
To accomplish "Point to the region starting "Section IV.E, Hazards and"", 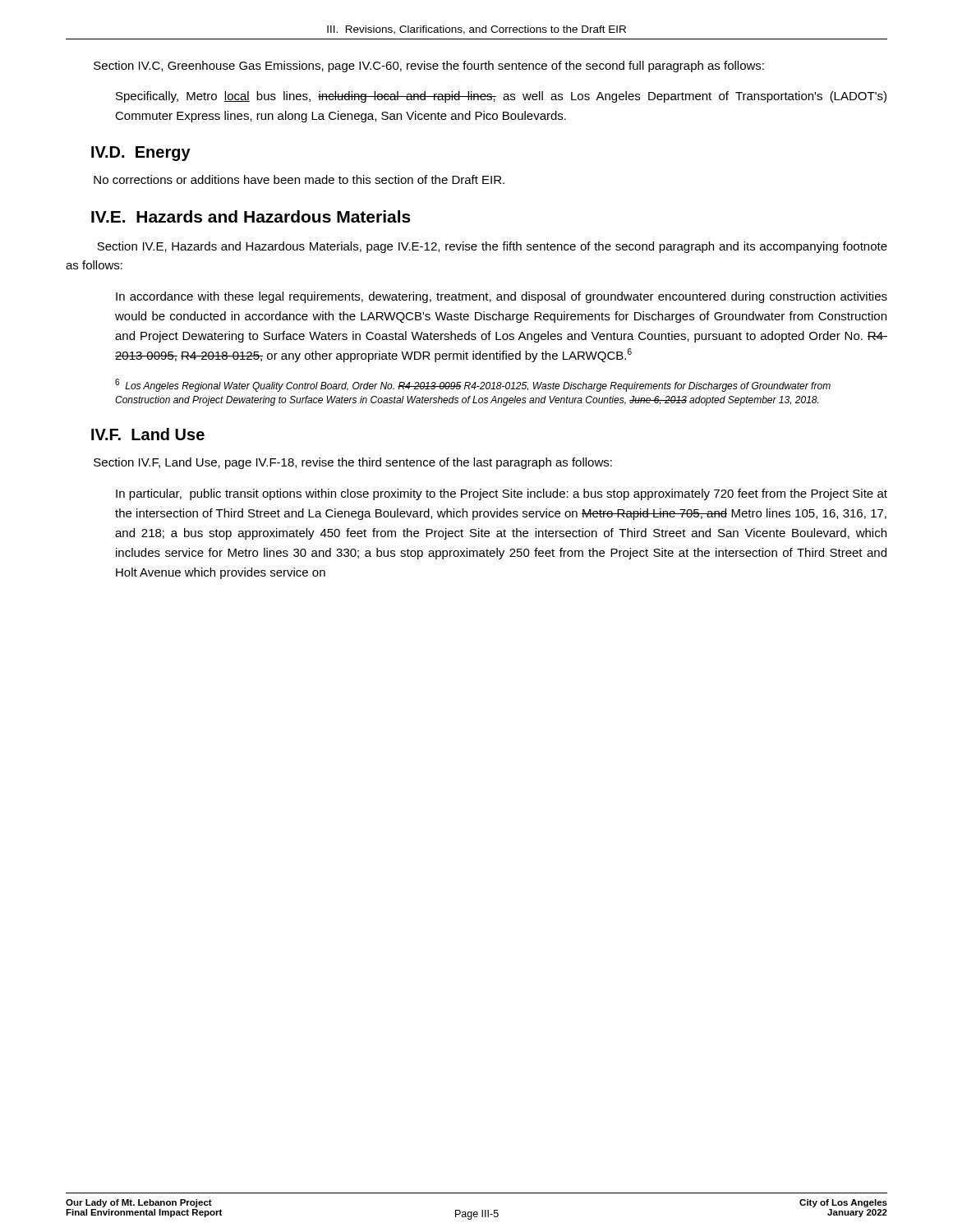I will tap(476, 256).
